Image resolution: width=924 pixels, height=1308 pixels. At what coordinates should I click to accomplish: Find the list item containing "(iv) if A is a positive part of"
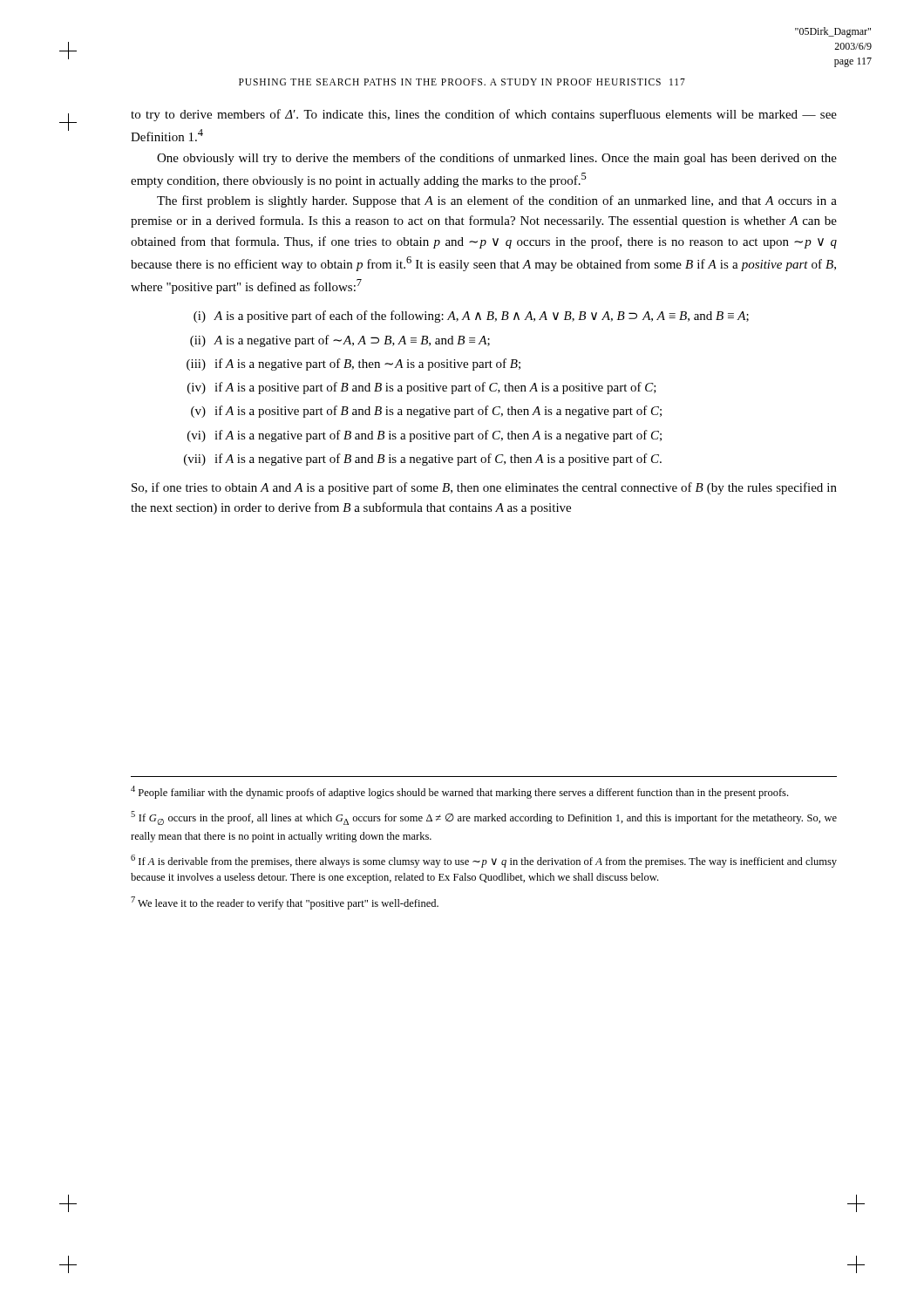[x=501, y=388]
